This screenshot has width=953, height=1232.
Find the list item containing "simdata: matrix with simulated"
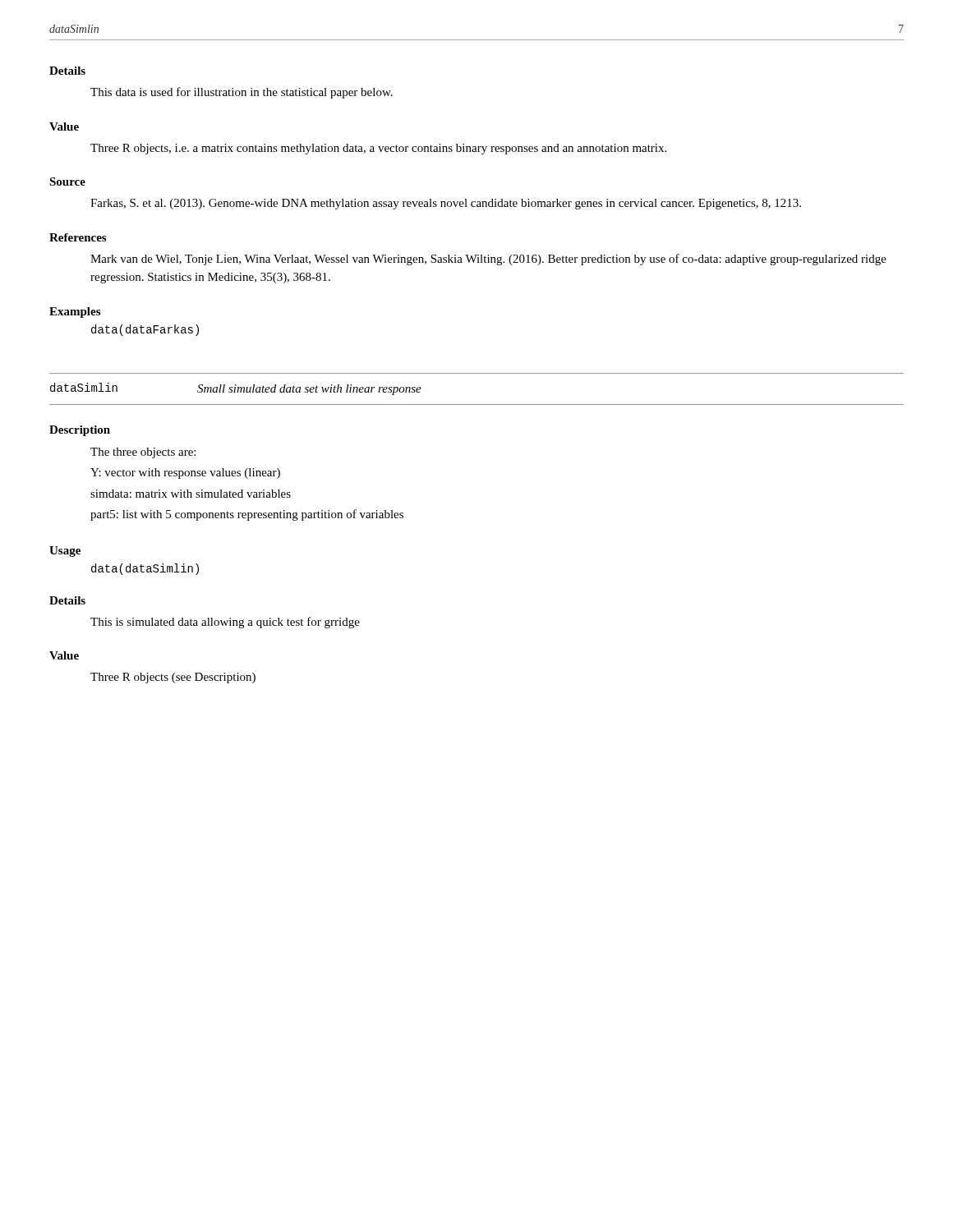(191, 493)
